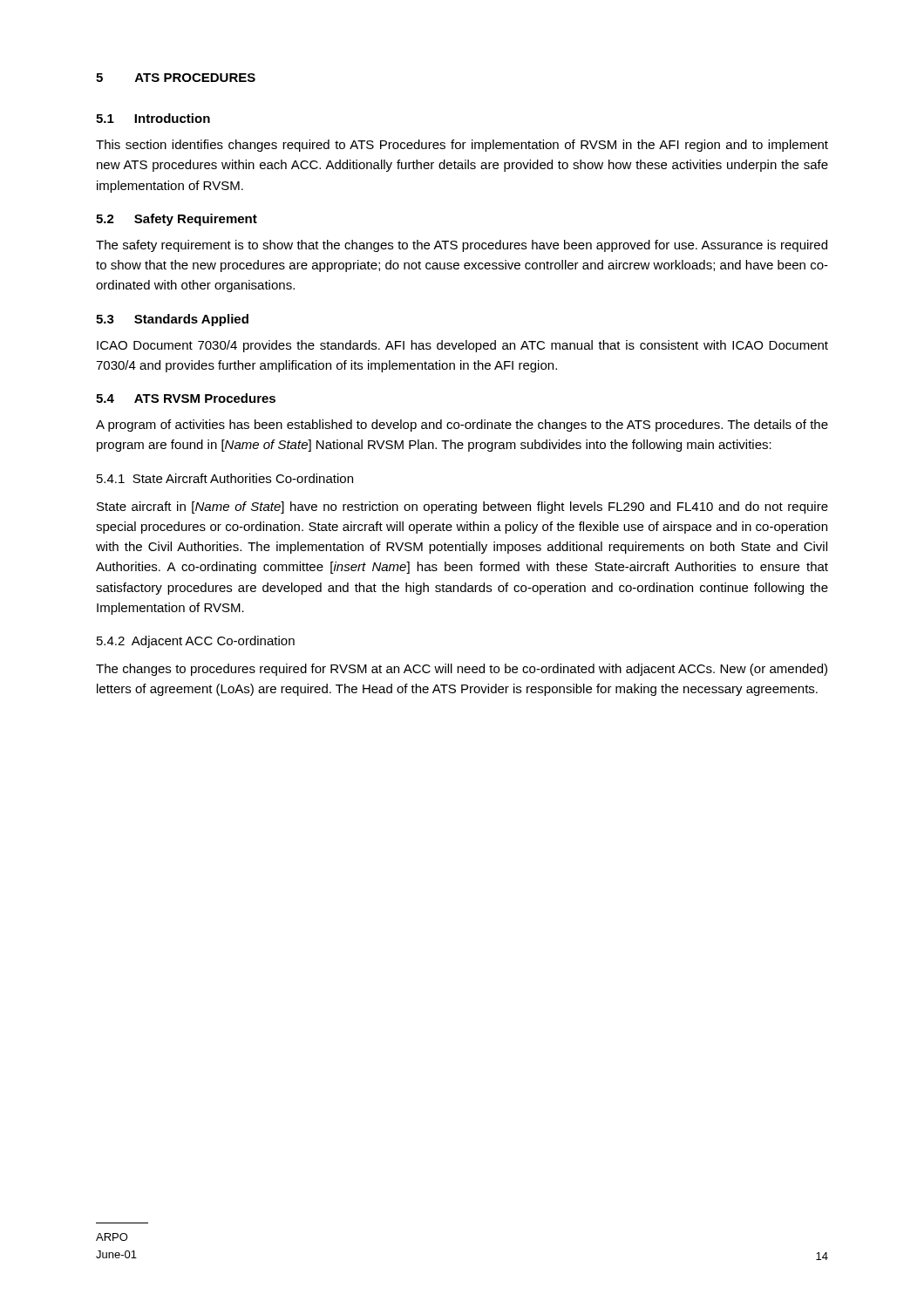Find the section header containing "5.4ATS RVSM Procedures"
Viewport: 924px width, 1308px height.
pos(186,398)
